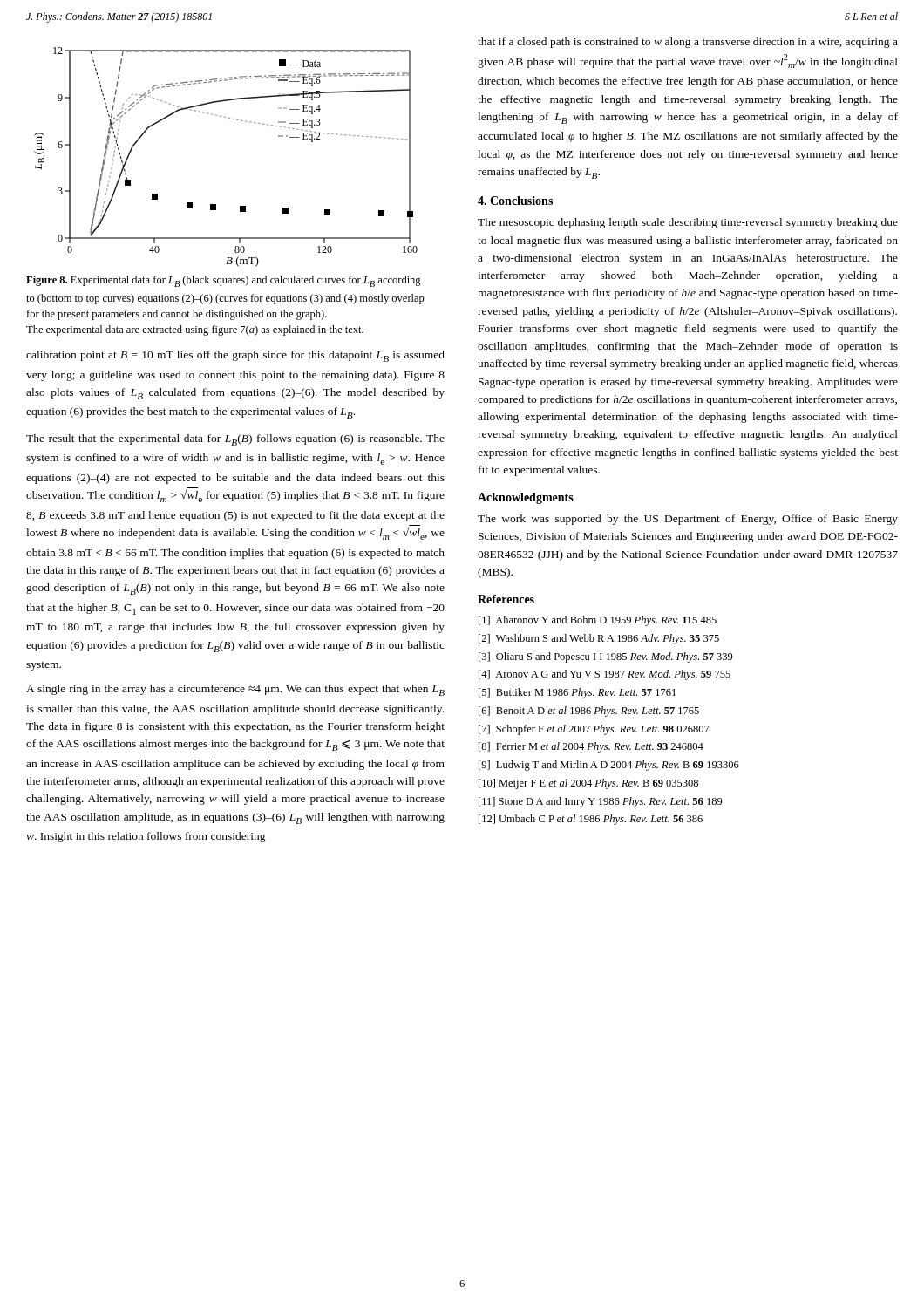Image resolution: width=924 pixels, height=1308 pixels.
Task: Click on the list item with the text "[11] Stone D A and Imry Y"
Action: tap(600, 801)
